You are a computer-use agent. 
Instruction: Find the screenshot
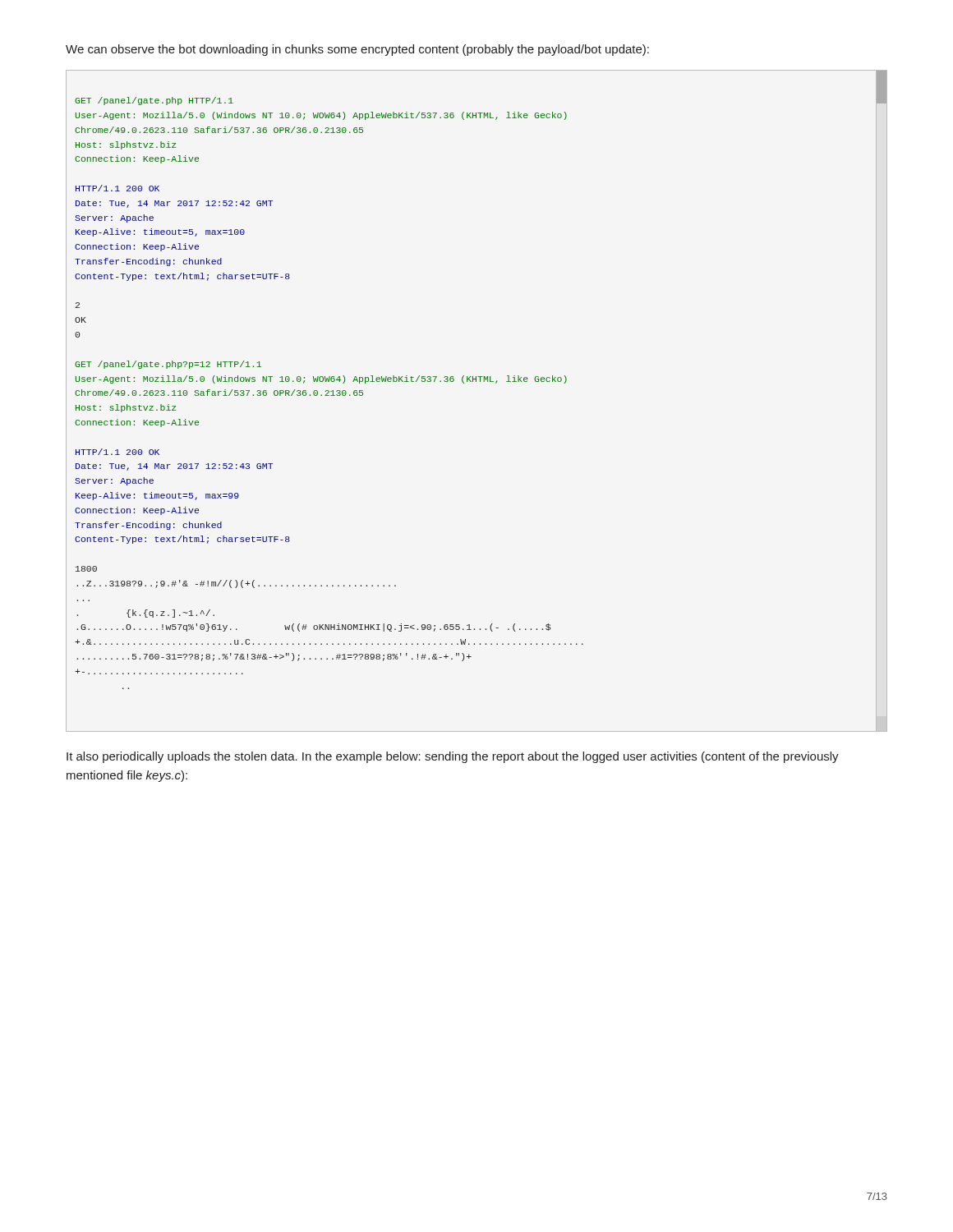pyautogui.click(x=476, y=401)
